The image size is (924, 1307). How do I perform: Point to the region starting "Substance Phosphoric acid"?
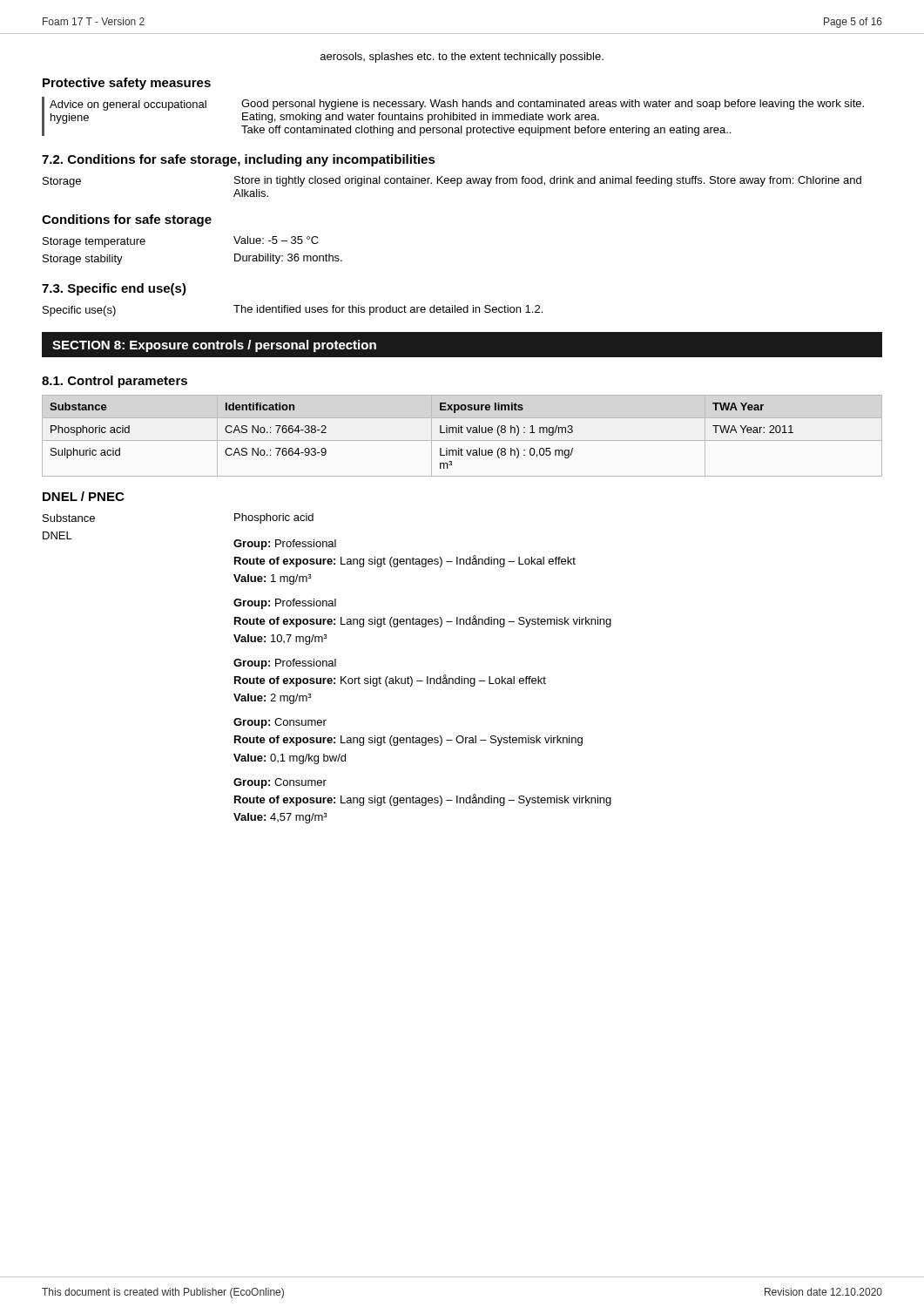(x=75, y=518)
